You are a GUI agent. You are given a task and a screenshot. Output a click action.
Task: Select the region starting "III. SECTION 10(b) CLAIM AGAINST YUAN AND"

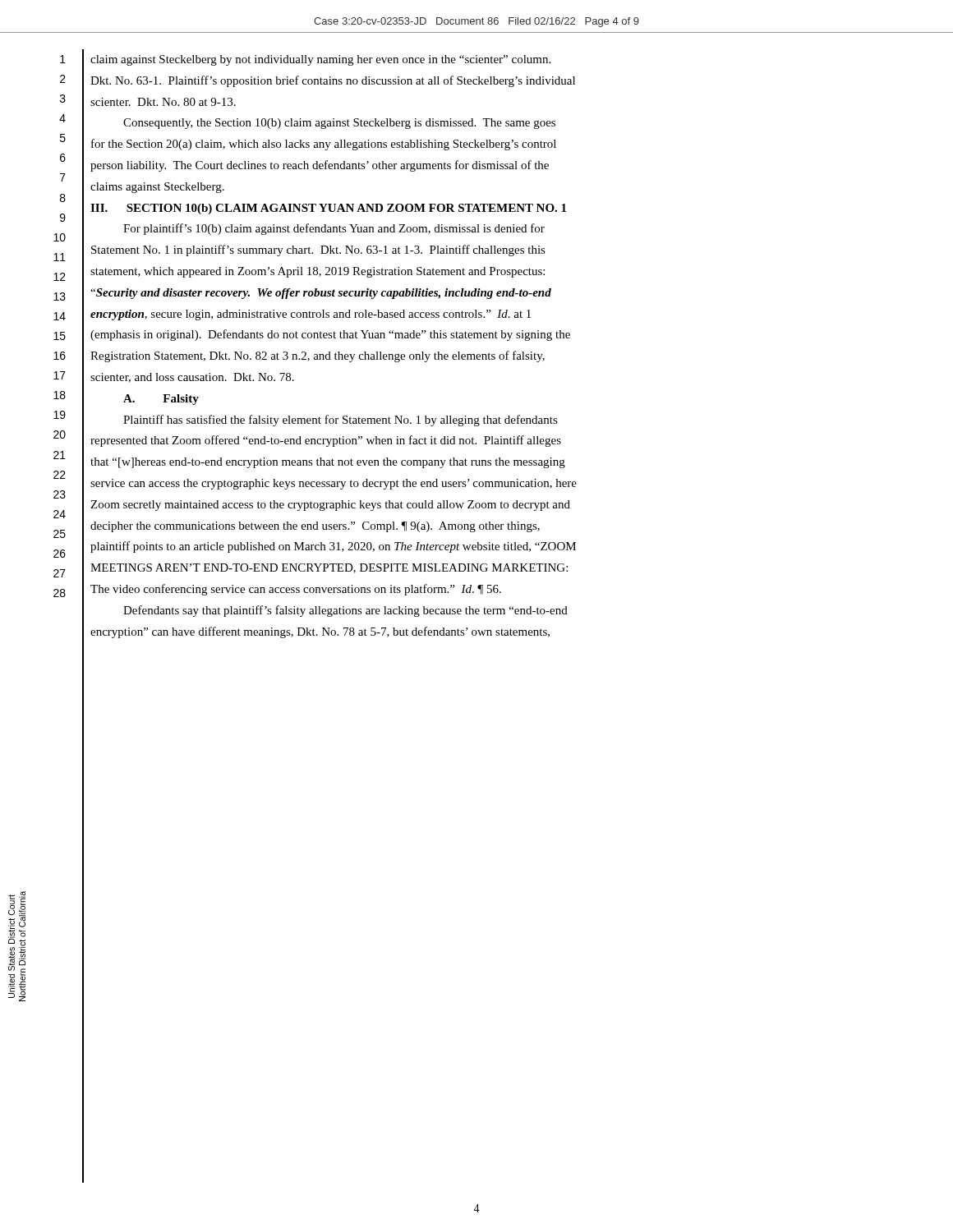click(329, 207)
